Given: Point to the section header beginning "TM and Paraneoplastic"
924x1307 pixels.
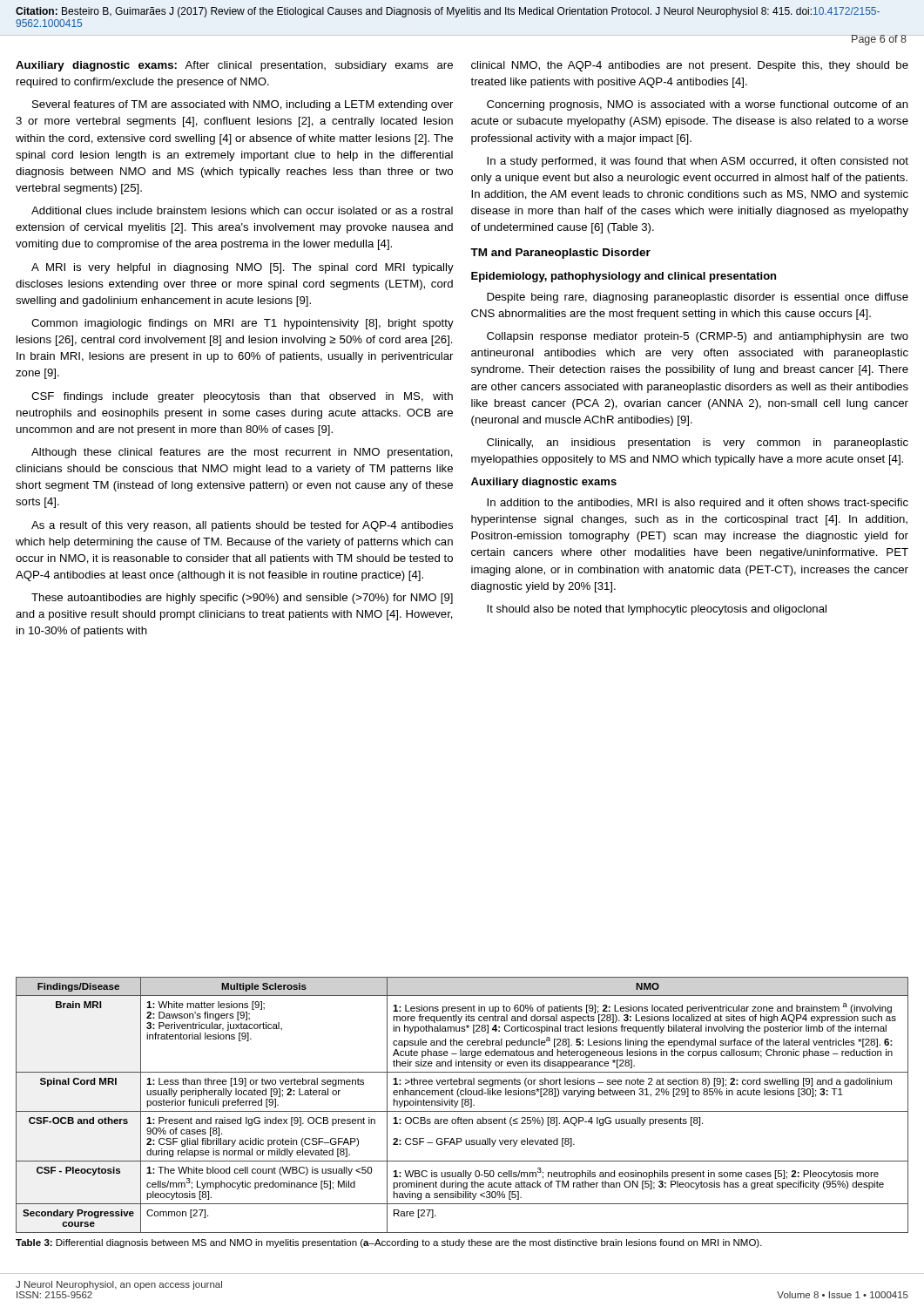Looking at the screenshot, I should click(561, 253).
